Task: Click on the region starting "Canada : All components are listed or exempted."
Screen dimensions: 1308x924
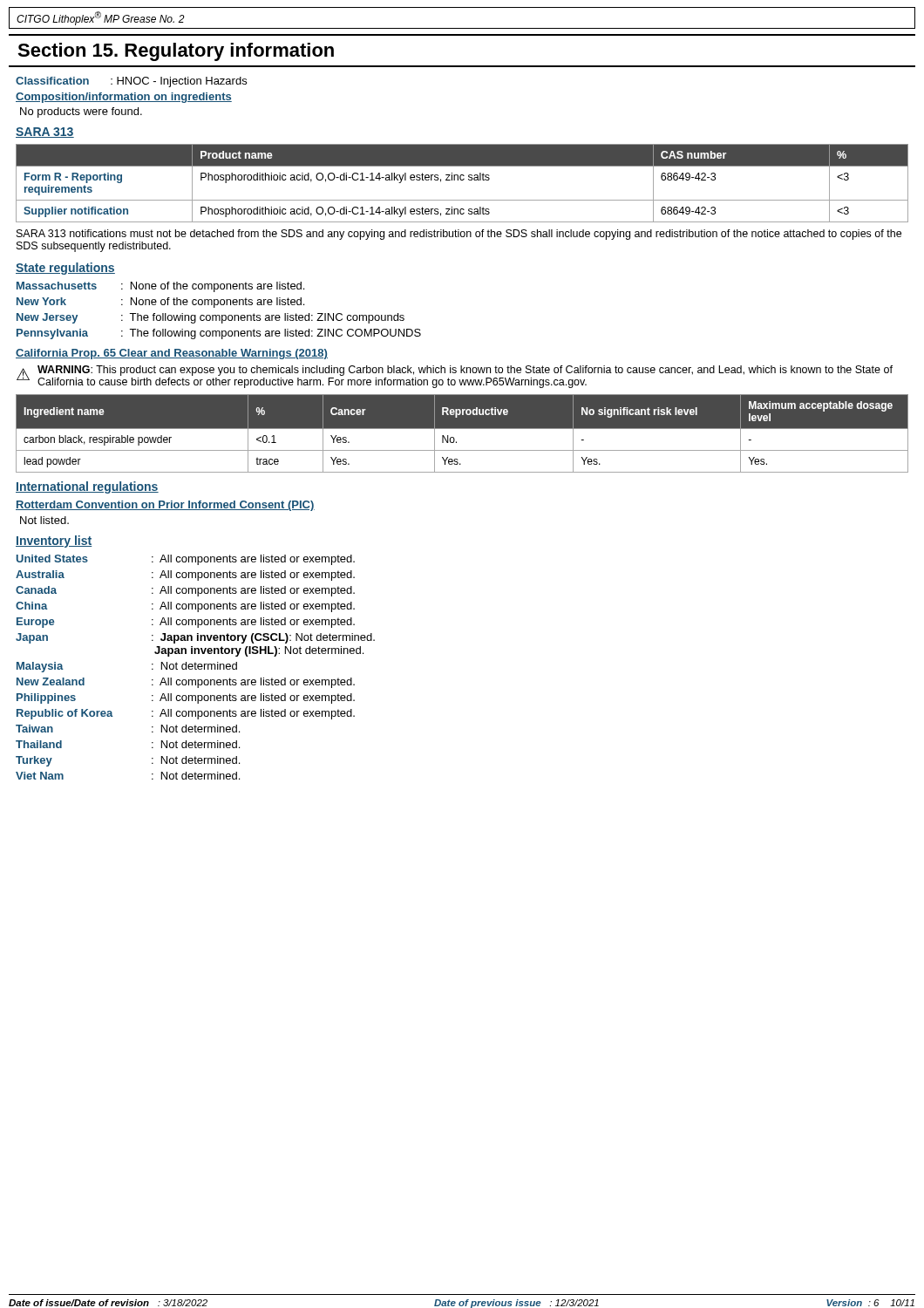Action: 186,590
